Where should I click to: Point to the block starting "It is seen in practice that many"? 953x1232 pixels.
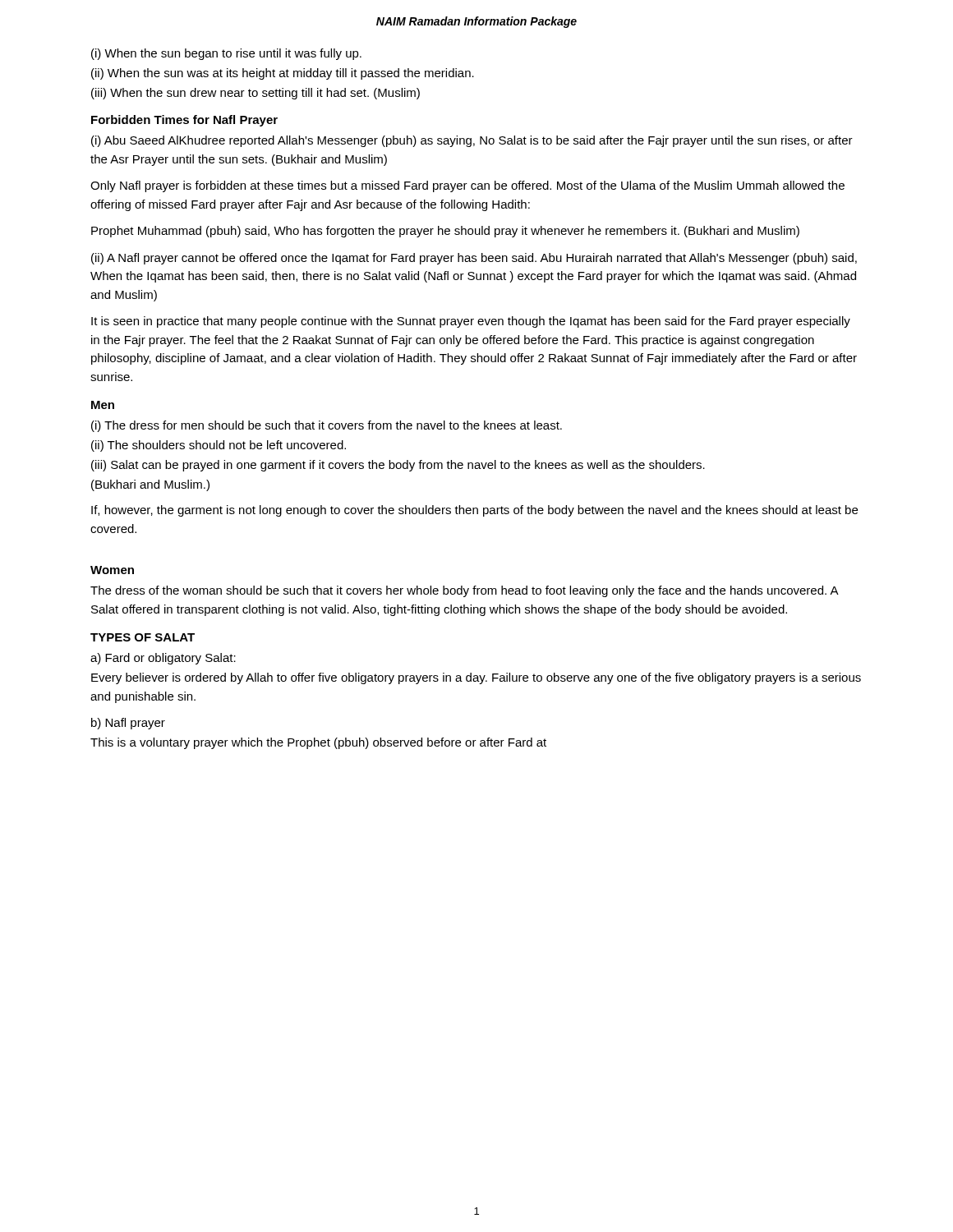coord(474,349)
